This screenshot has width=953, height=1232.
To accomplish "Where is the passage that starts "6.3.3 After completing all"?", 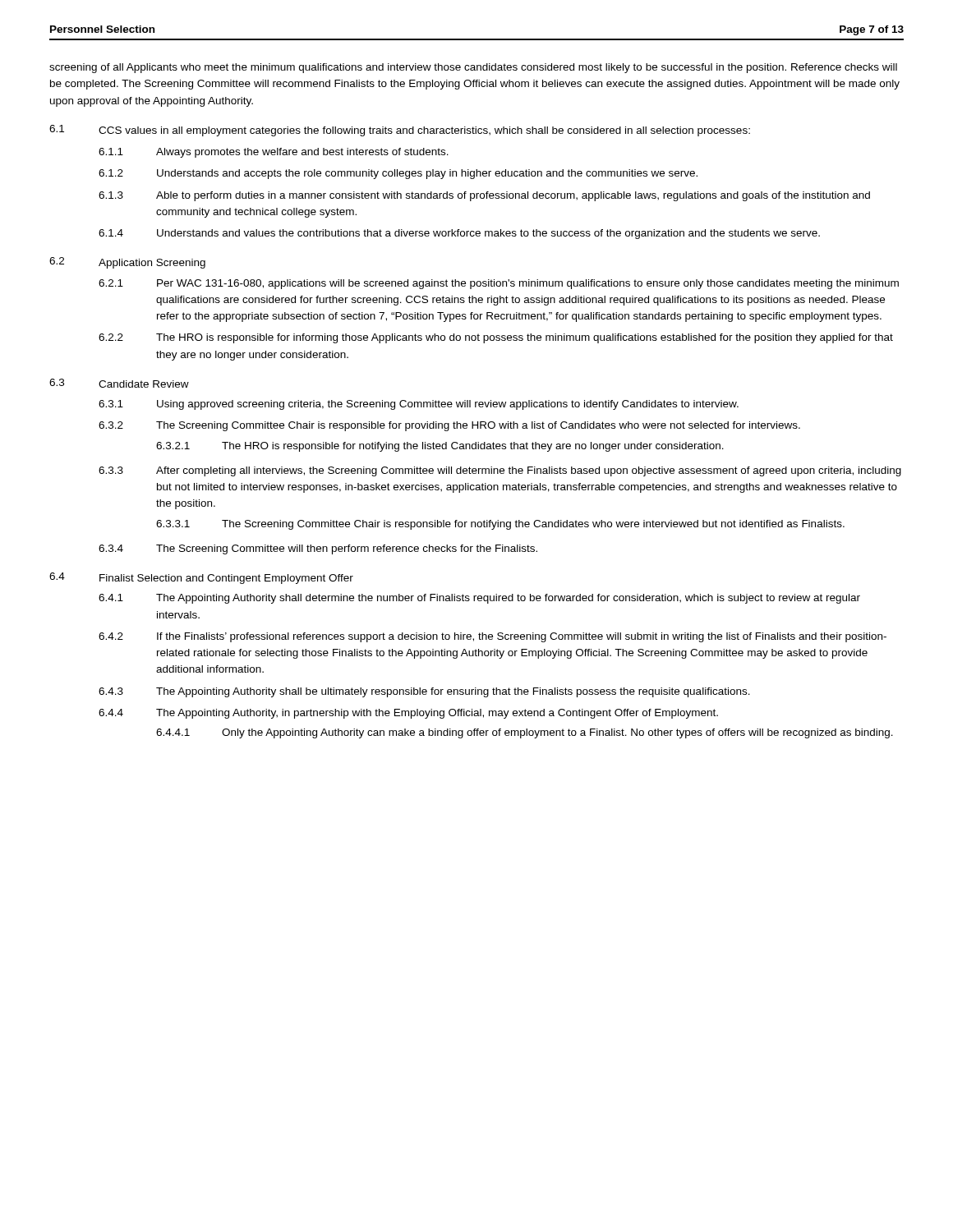I will click(501, 499).
